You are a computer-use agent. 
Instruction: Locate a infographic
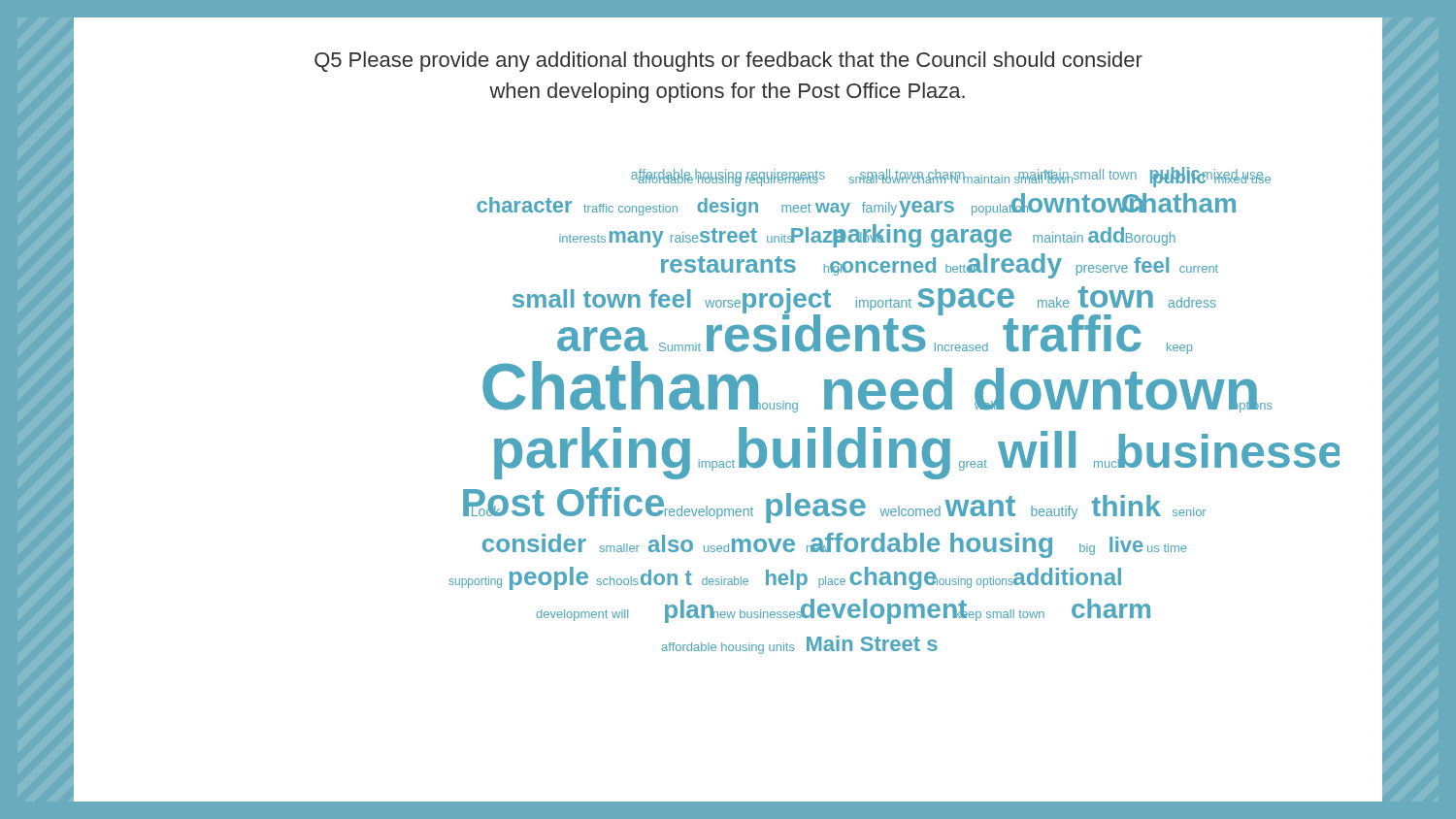[728, 453]
